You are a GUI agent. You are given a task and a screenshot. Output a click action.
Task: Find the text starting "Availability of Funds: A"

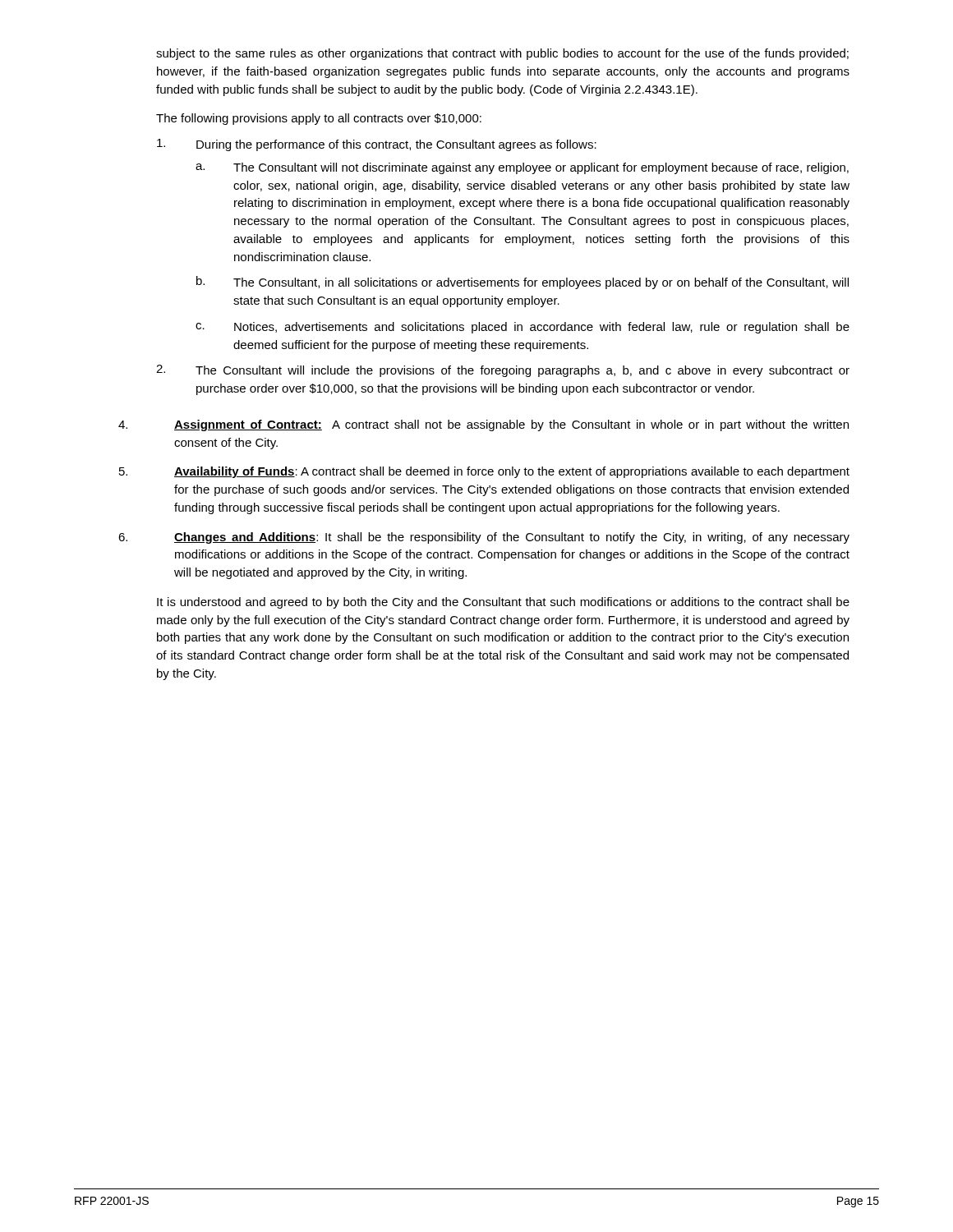[x=484, y=489]
